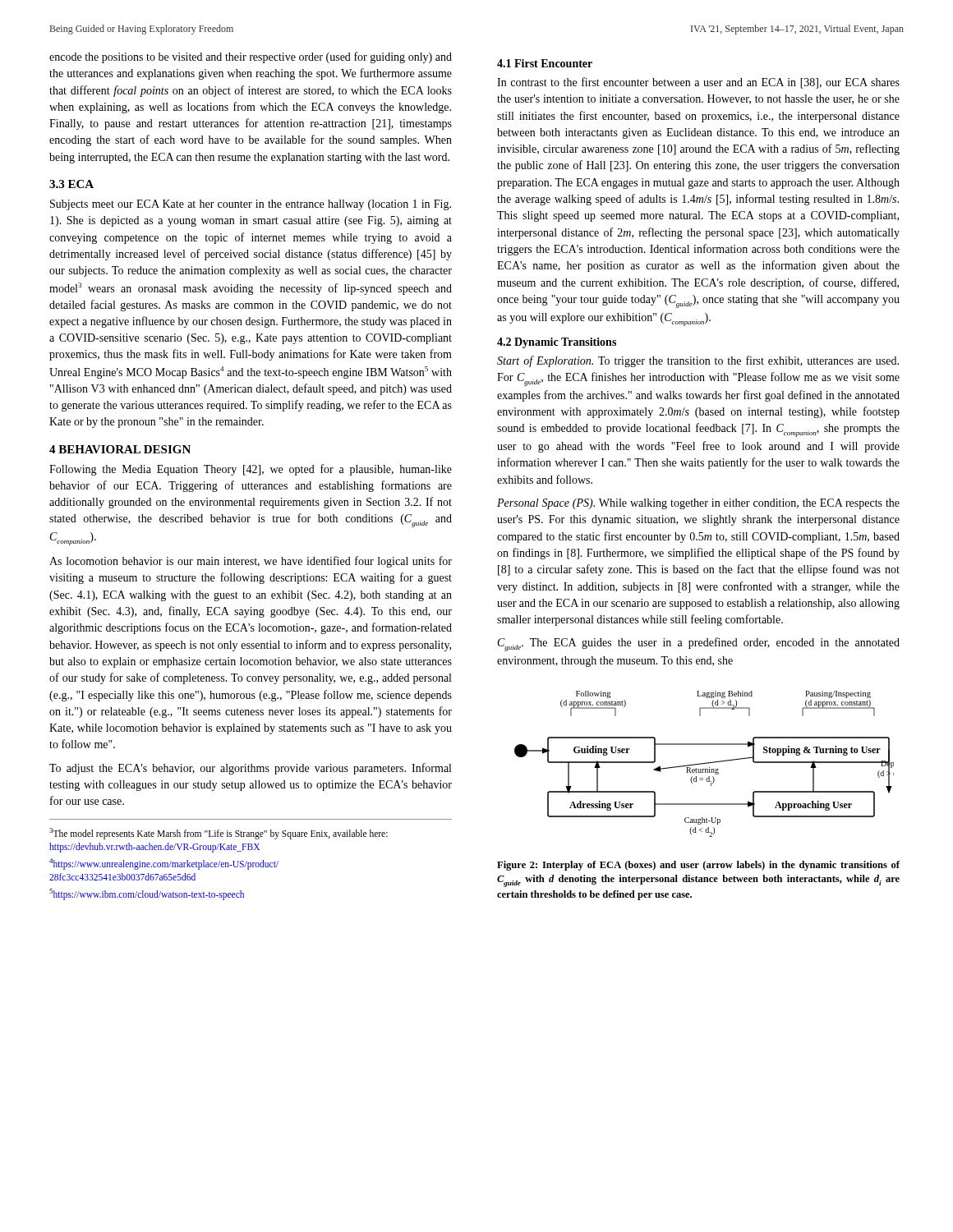The width and height of the screenshot is (953, 1232).
Task: Click on the flowchart
Action: [x=698, y=768]
